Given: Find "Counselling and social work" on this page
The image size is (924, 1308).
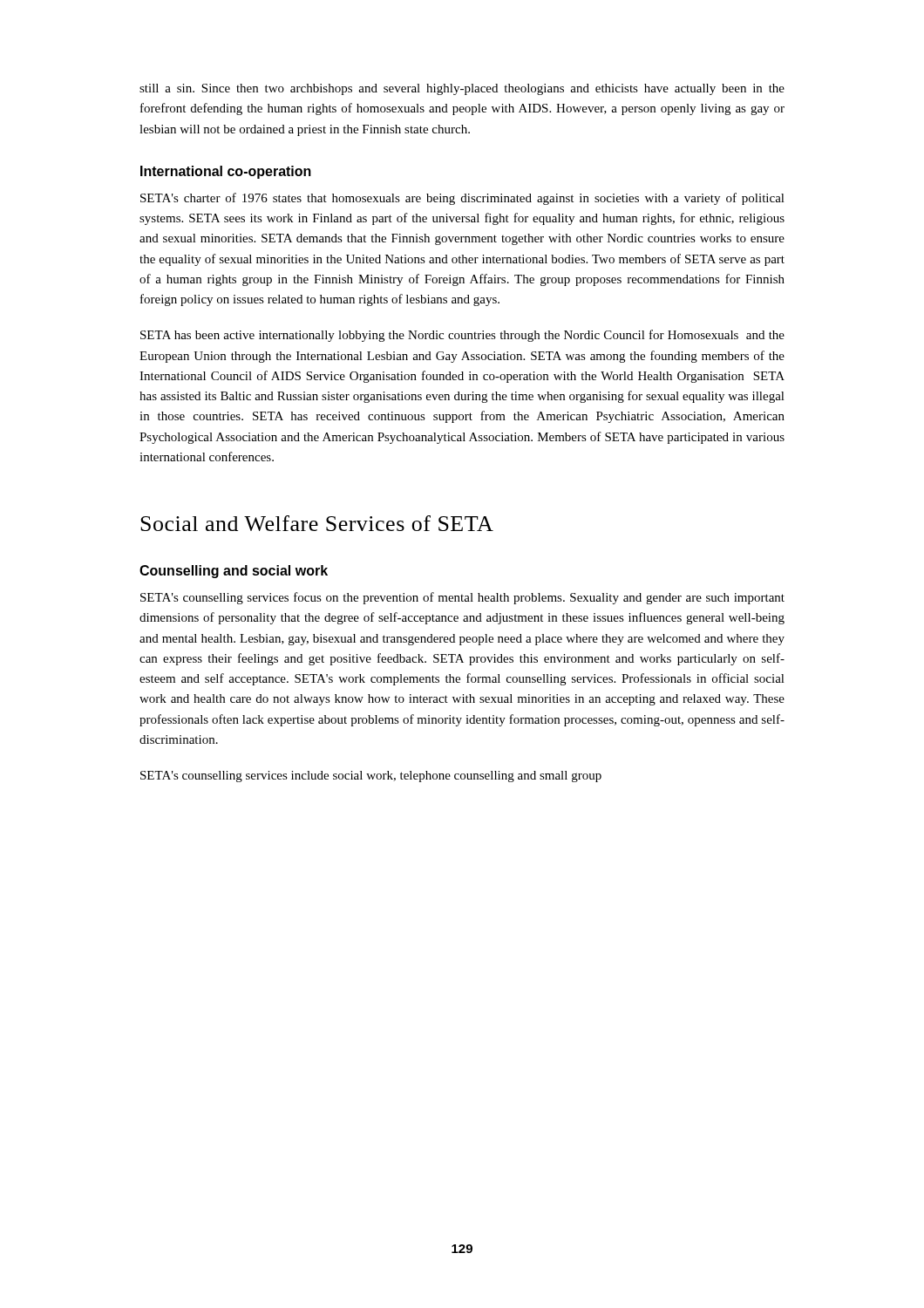Looking at the screenshot, I should pyautogui.click(x=234, y=571).
